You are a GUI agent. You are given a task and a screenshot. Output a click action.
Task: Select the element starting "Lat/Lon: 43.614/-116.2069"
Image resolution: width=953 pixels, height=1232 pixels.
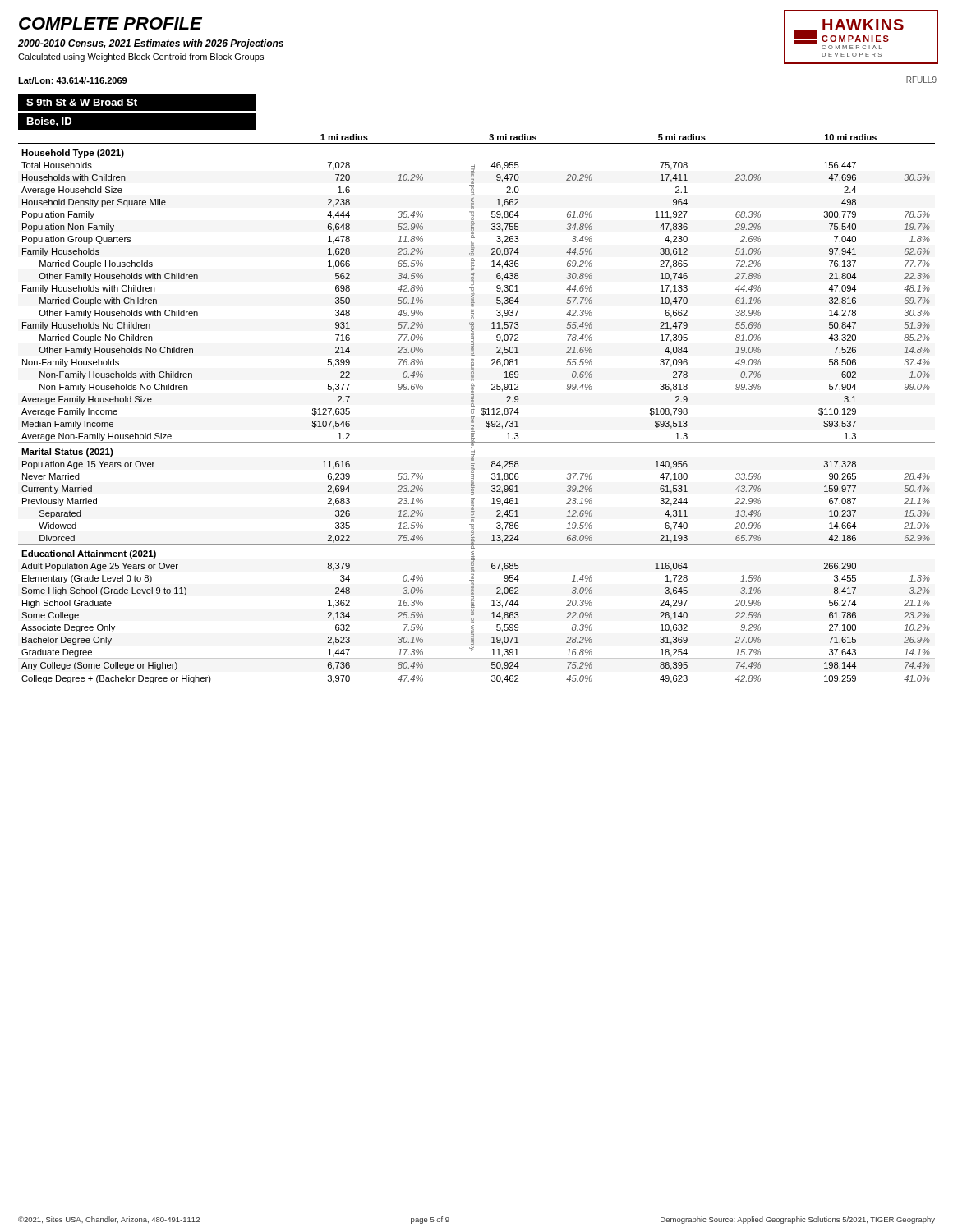(x=73, y=80)
